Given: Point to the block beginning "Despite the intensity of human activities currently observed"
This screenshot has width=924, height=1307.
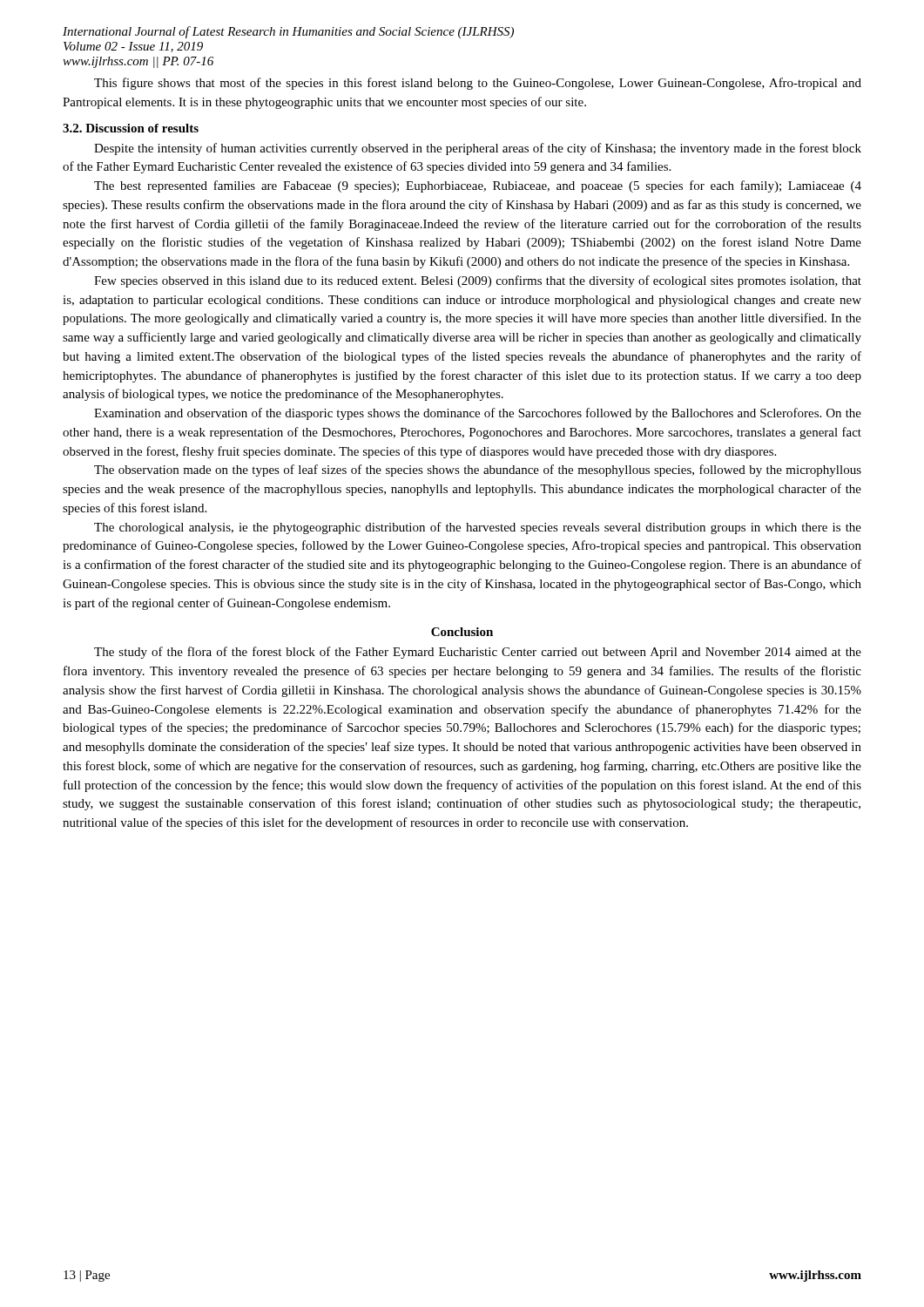Looking at the screenshot, I should [462, 158].
